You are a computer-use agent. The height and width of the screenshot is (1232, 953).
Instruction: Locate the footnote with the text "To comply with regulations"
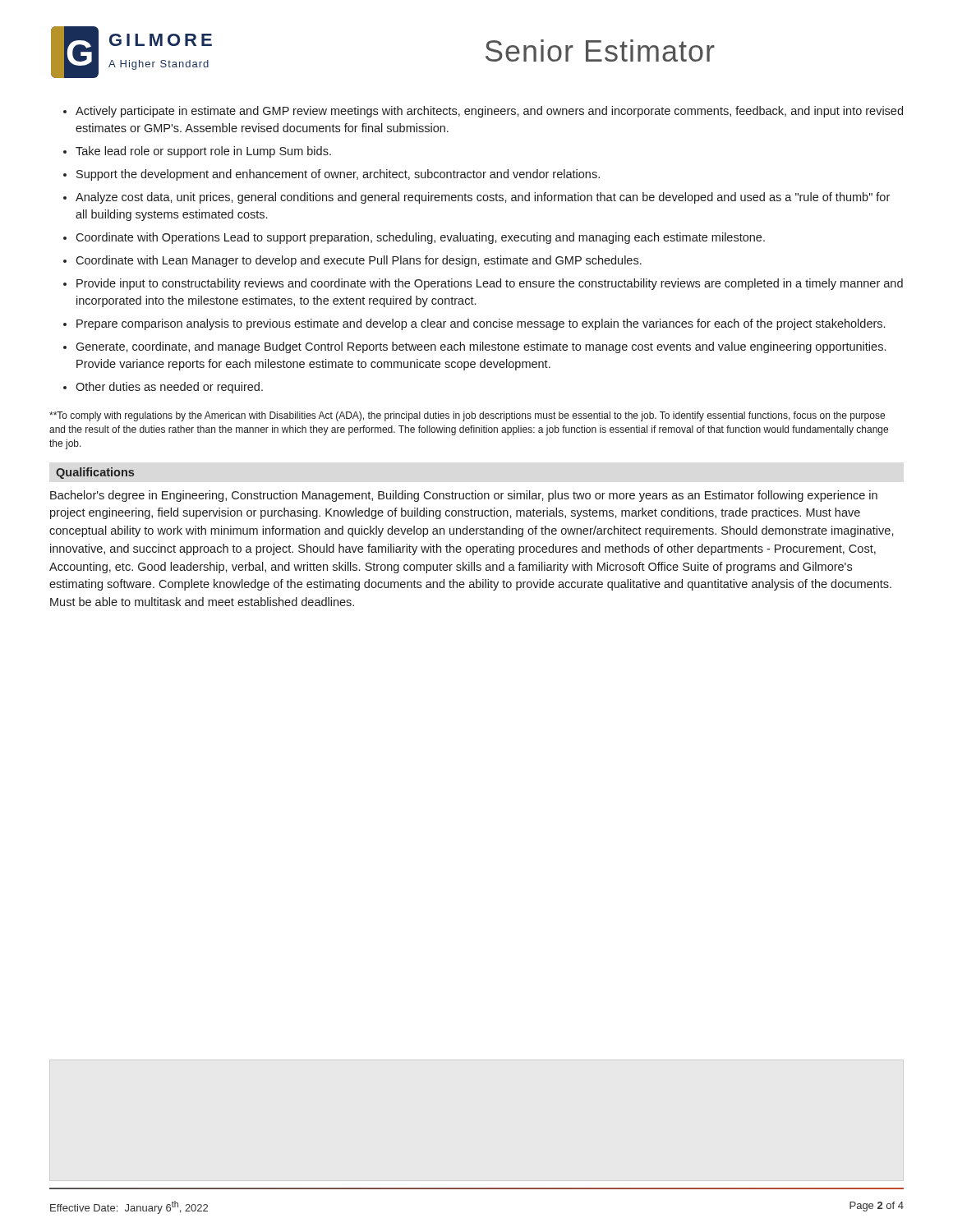pyautogui.click(x=469, y=430)
